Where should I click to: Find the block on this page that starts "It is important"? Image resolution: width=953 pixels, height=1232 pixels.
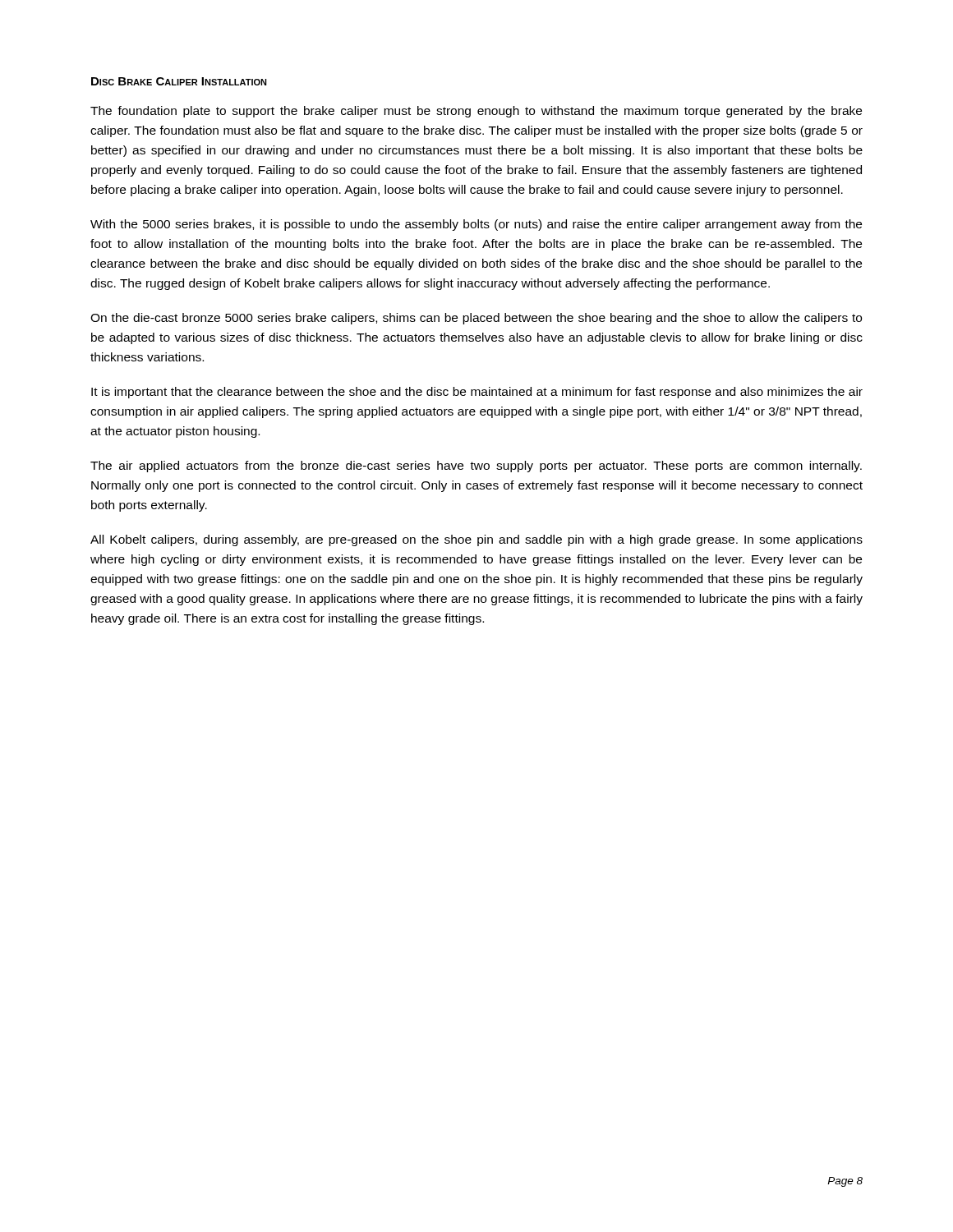476,411
